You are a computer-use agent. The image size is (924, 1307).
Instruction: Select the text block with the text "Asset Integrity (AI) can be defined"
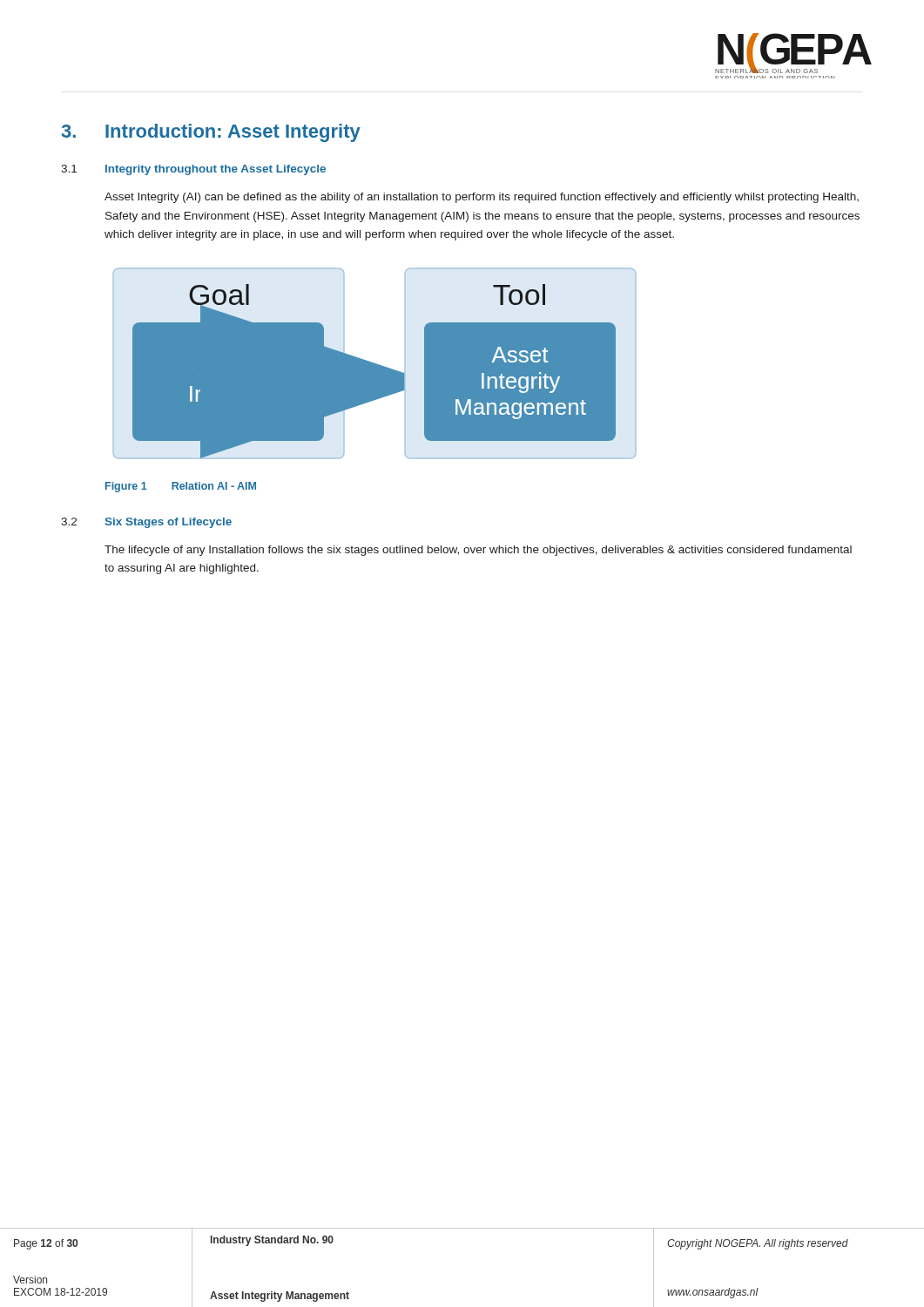(x=482, y=215)
